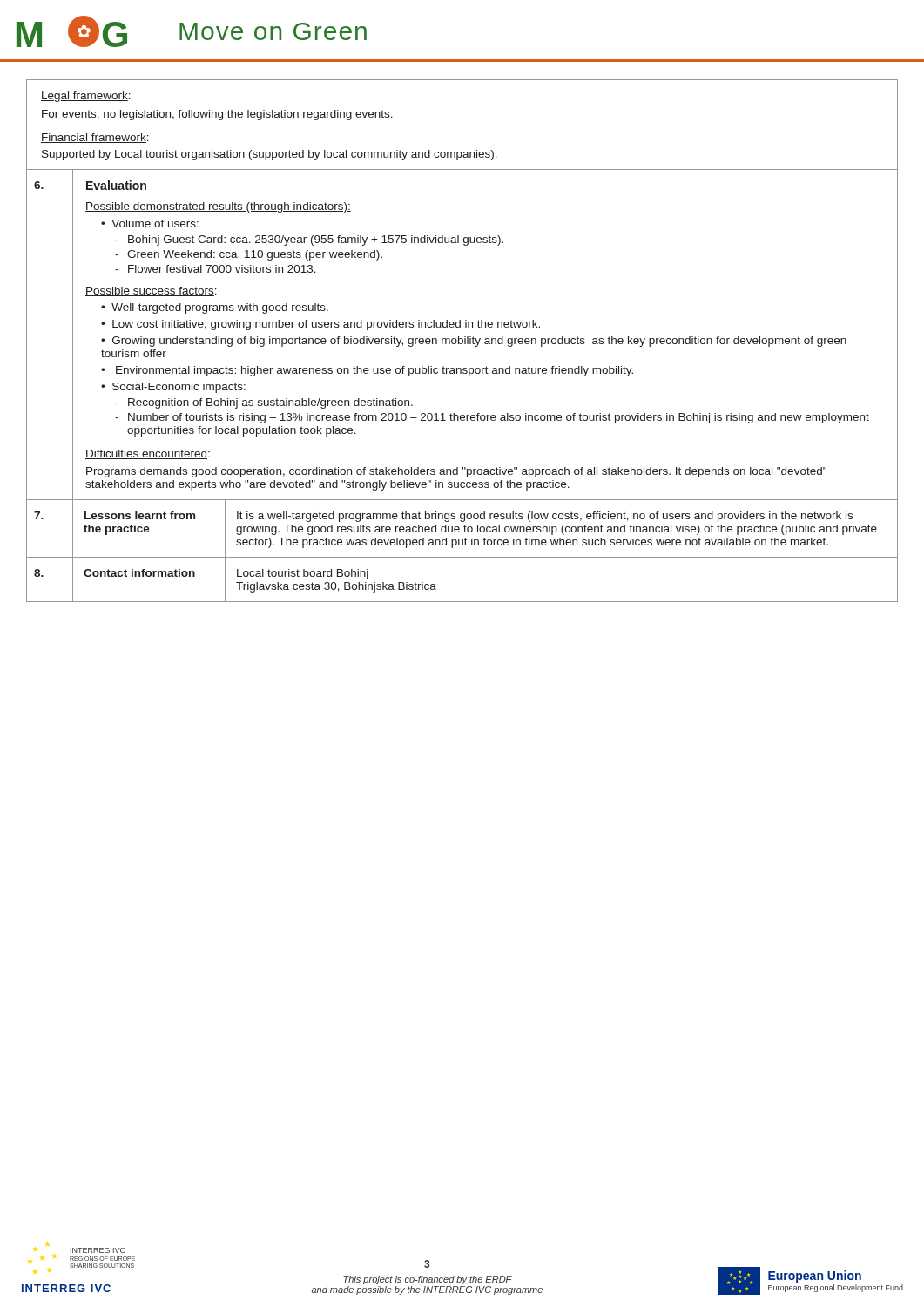Navigate to the block starting "Programs demands good cooperation, coordination of stakeholders"
The image size is (924, 1307).
click(x=456, y=477)
